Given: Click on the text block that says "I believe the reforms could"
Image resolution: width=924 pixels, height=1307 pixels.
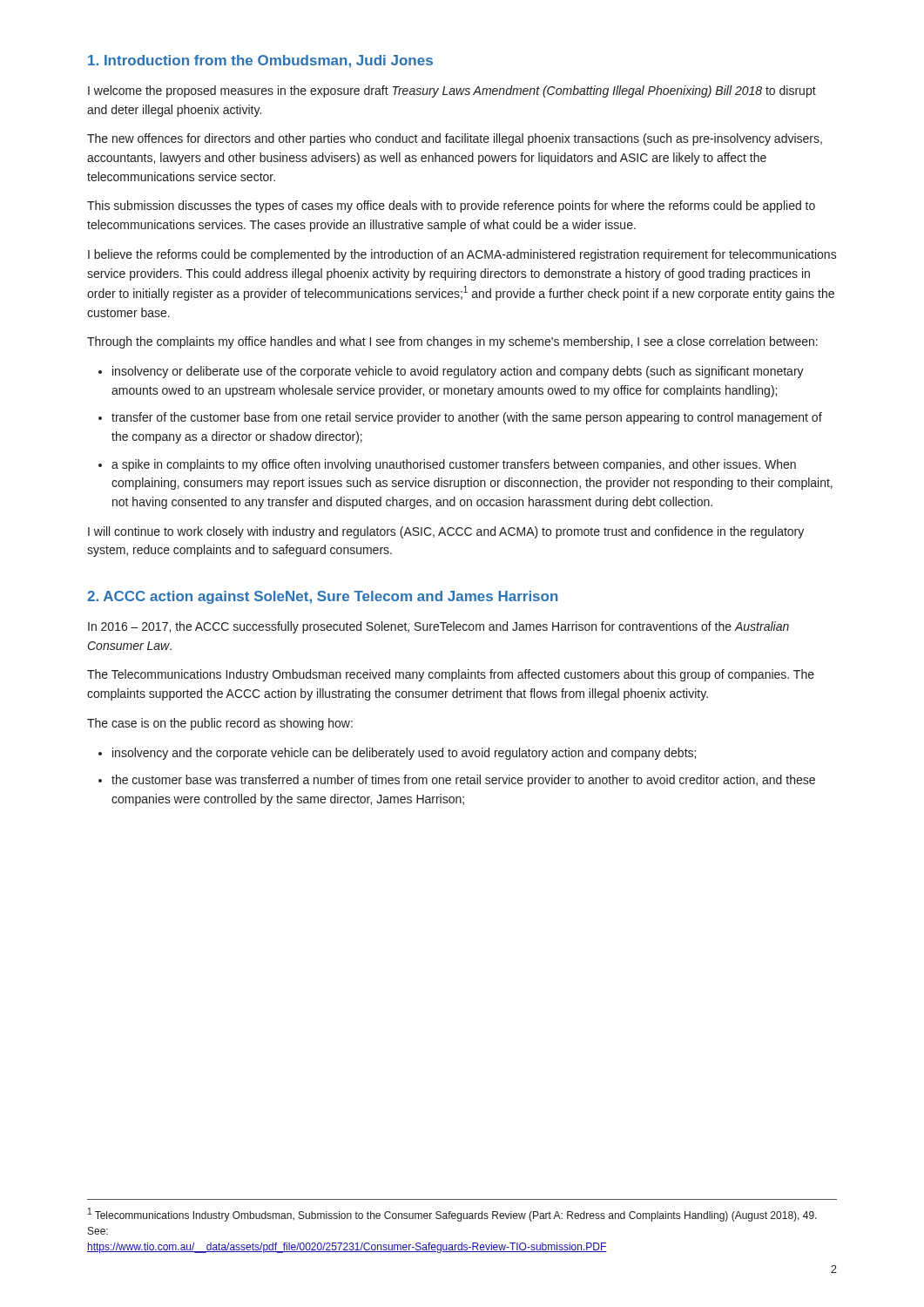Looking at the screenshot, I should (x=462, y=283).
